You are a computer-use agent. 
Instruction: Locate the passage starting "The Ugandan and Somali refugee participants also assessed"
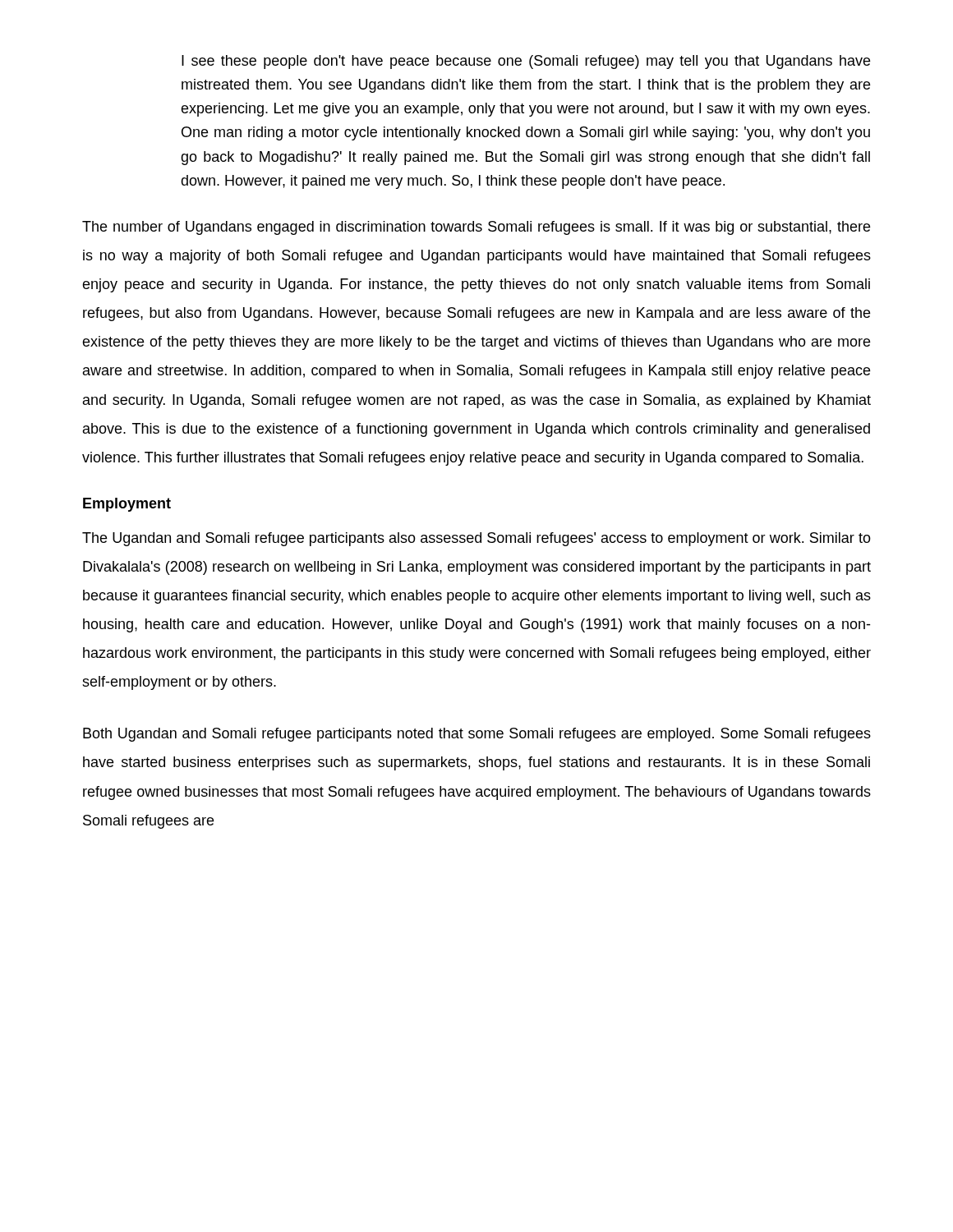point(476,610)
